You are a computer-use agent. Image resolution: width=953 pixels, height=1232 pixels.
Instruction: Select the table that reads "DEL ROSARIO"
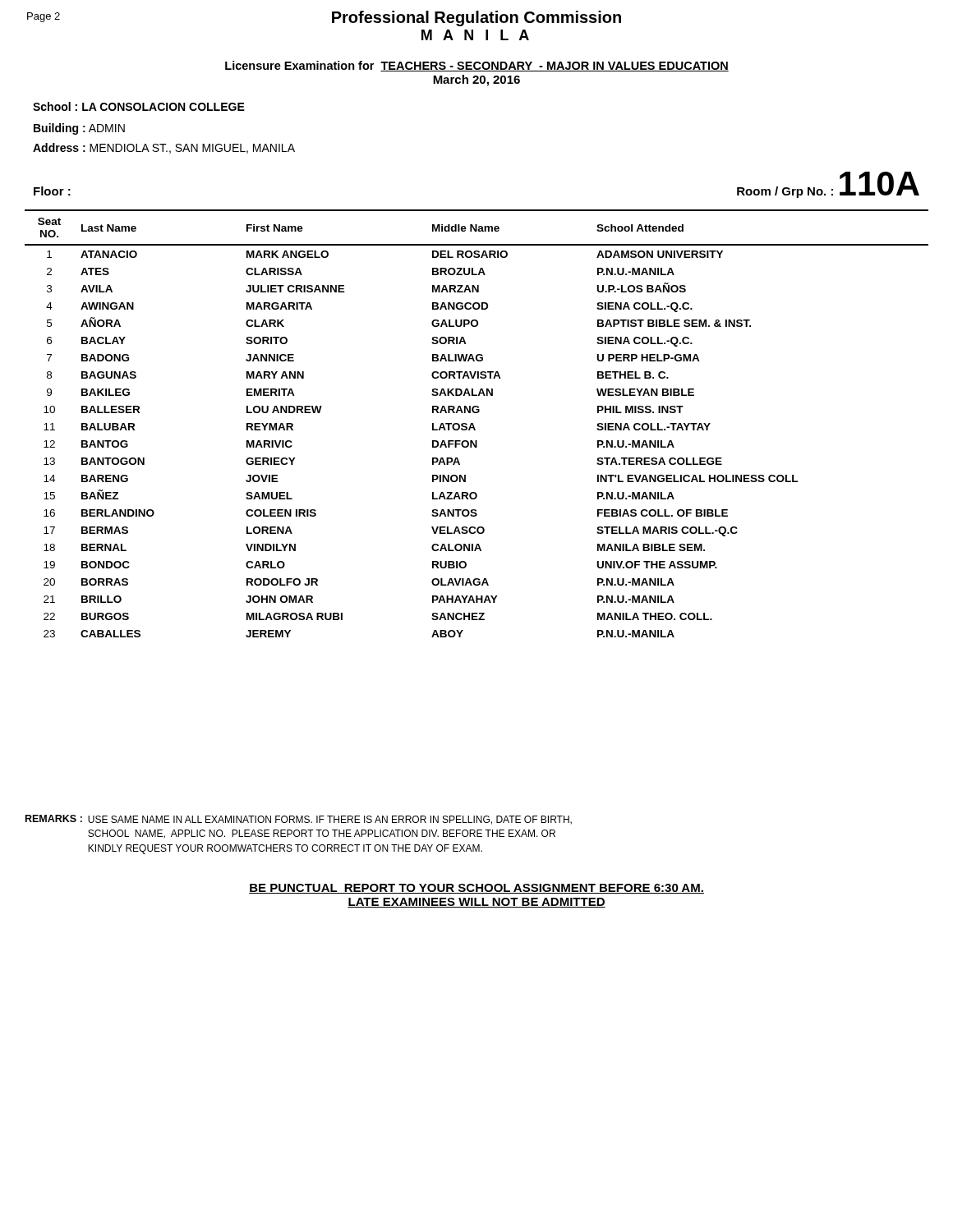tap(476, 426)
